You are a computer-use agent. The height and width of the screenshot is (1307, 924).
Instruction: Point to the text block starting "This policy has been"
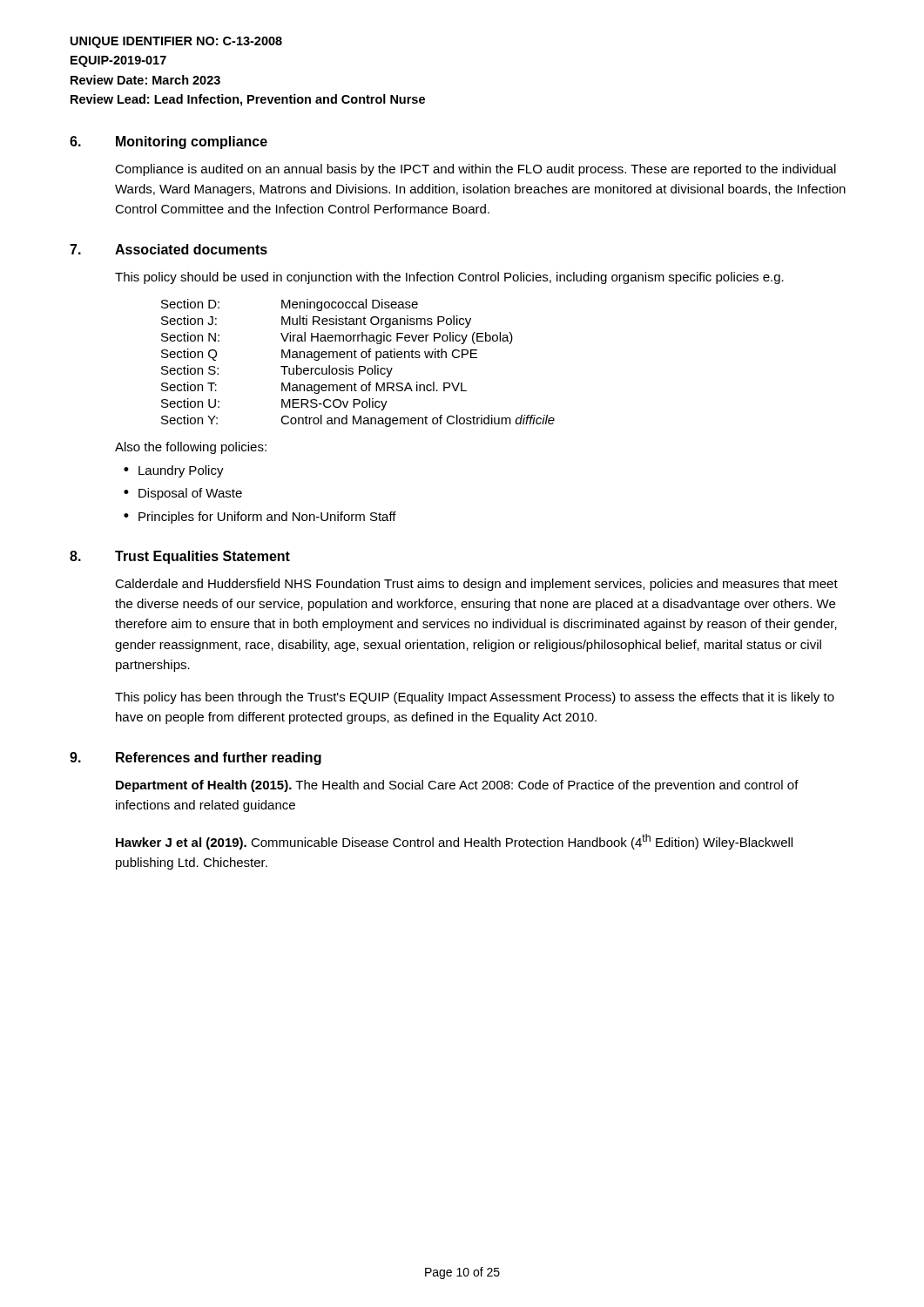[x=475, y=707]
